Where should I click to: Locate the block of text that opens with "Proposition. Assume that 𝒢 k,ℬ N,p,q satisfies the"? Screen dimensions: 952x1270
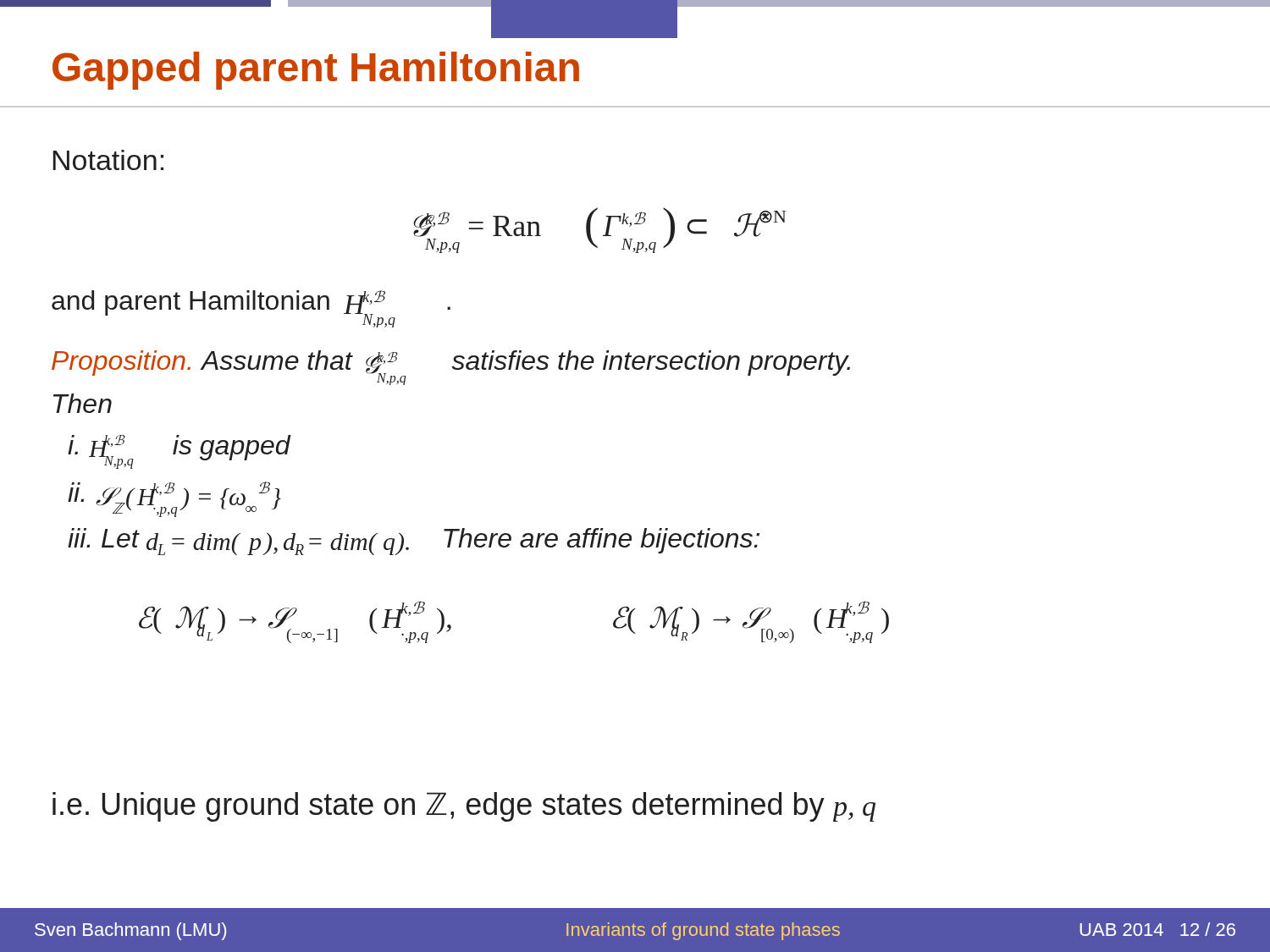coord(452,363)
